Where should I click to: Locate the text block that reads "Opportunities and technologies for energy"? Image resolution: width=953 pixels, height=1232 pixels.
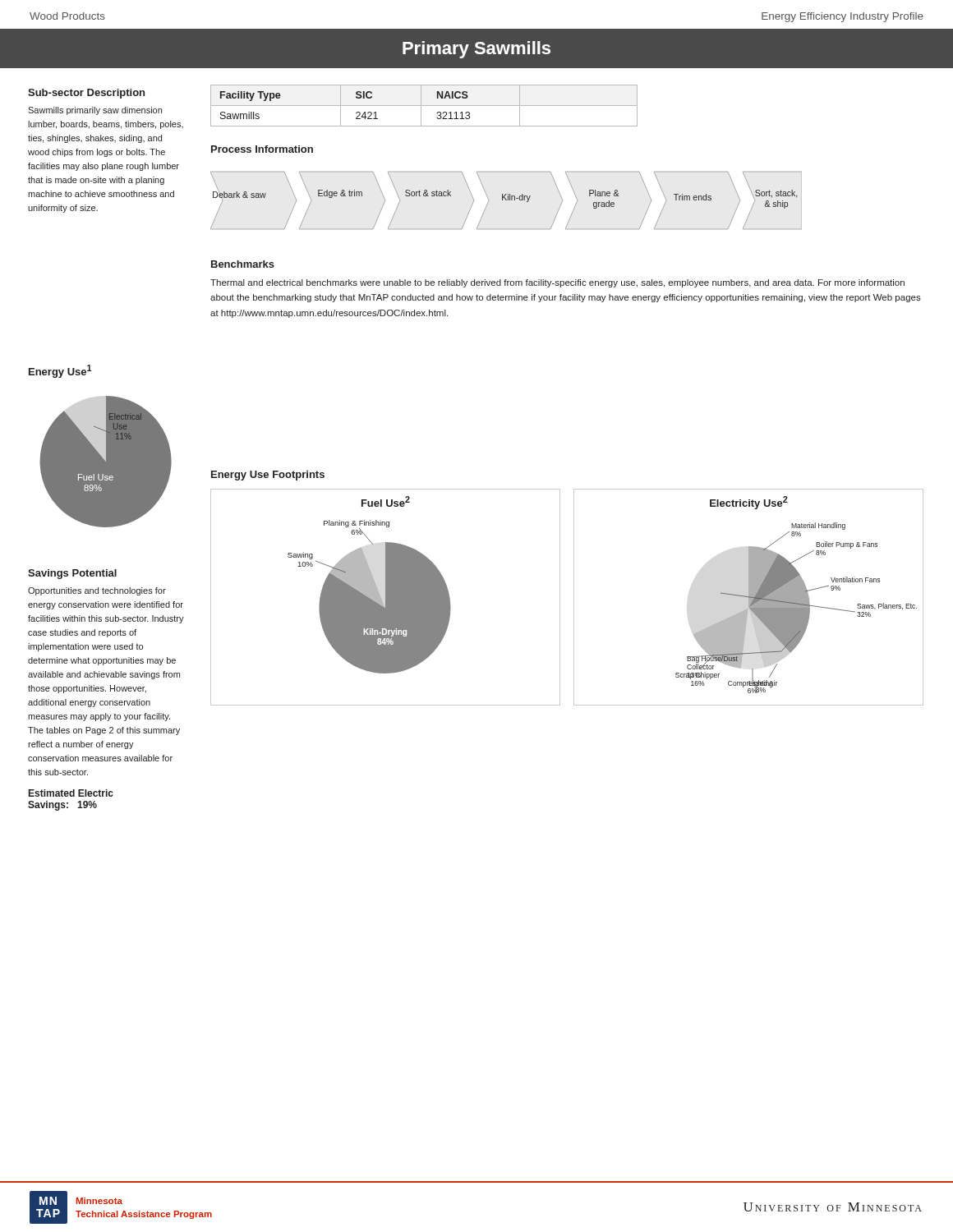coord(106,681)
